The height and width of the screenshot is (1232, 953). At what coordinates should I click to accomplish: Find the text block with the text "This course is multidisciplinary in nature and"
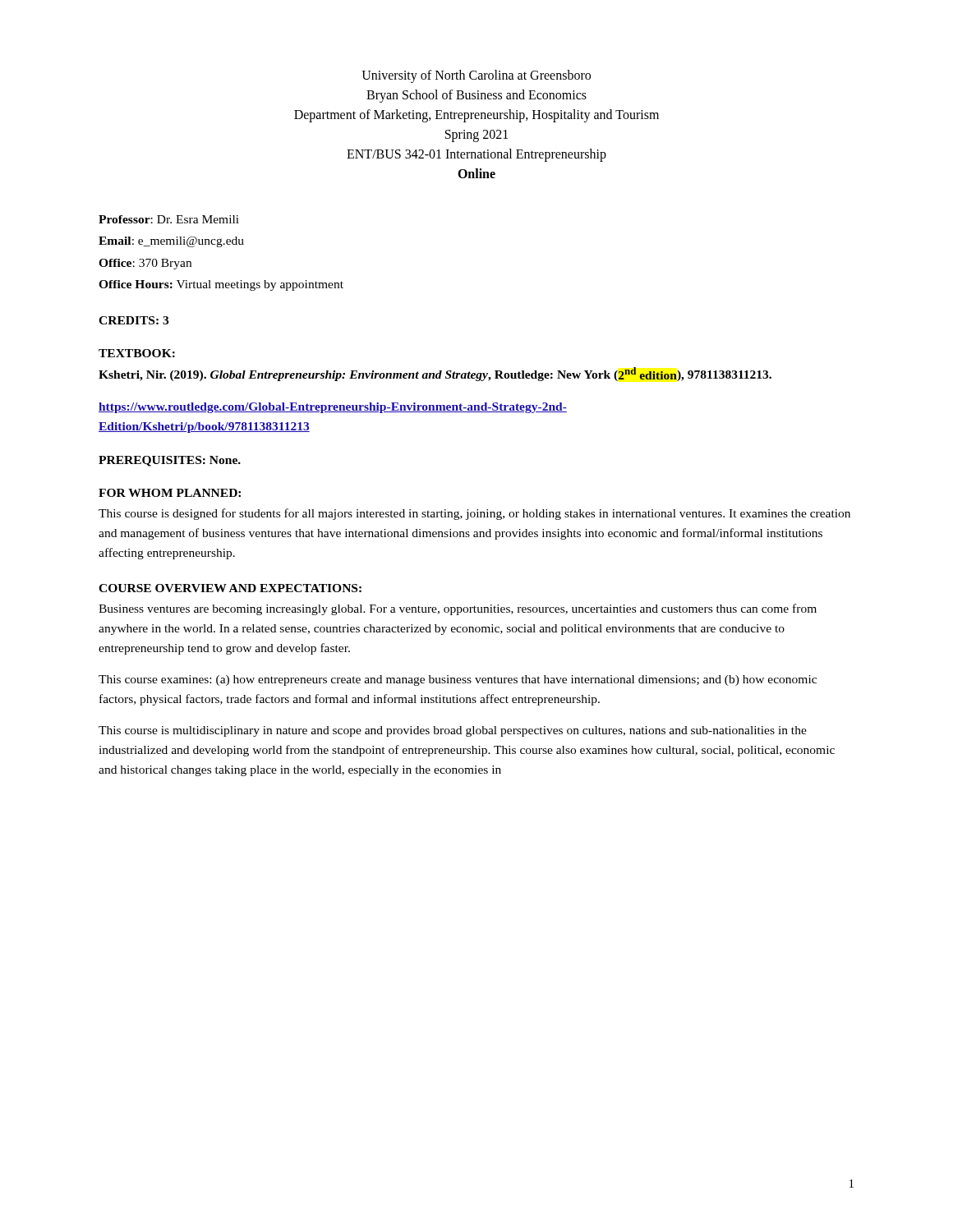(467, 749)
